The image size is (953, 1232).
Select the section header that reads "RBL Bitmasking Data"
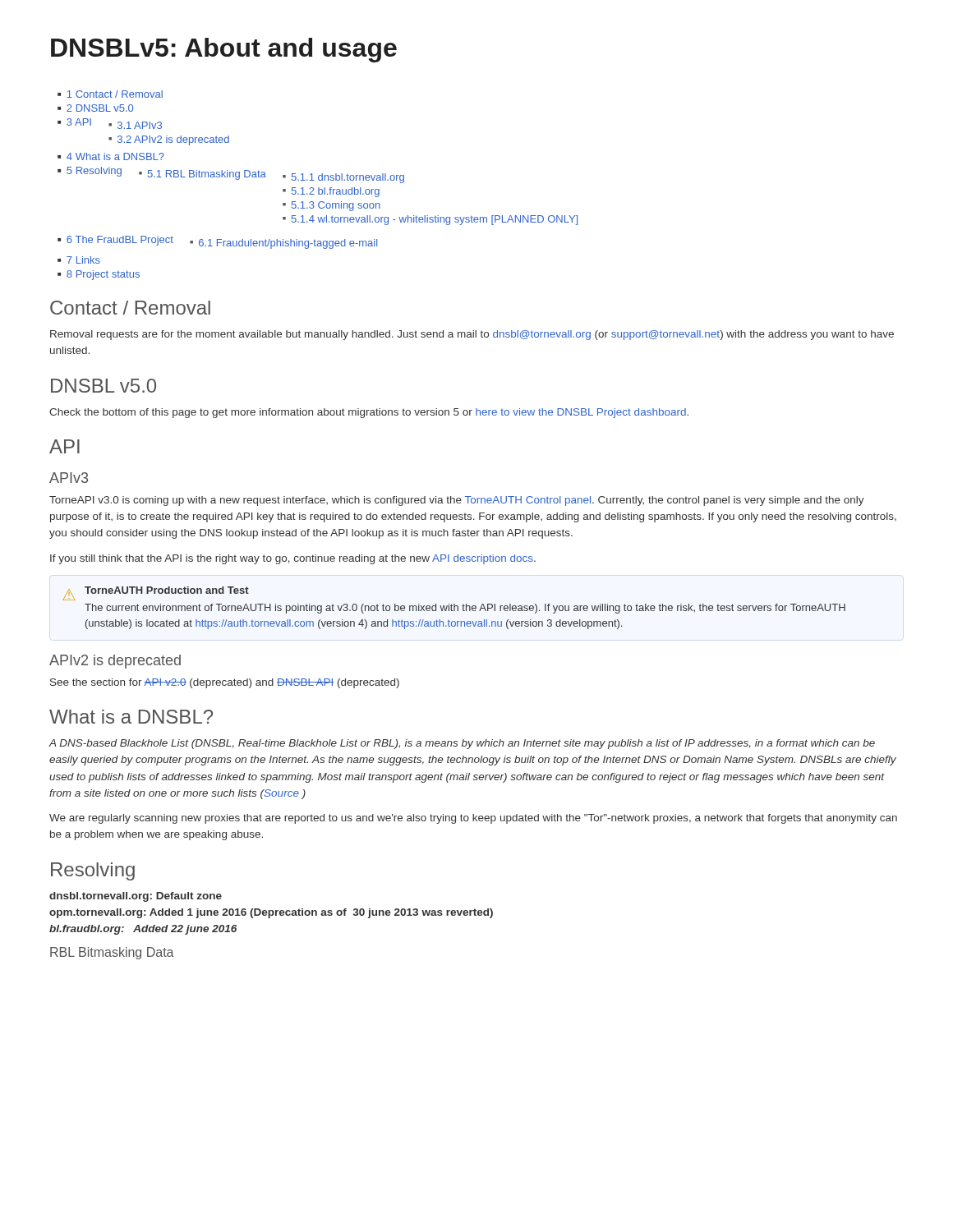tap(112, 953)
